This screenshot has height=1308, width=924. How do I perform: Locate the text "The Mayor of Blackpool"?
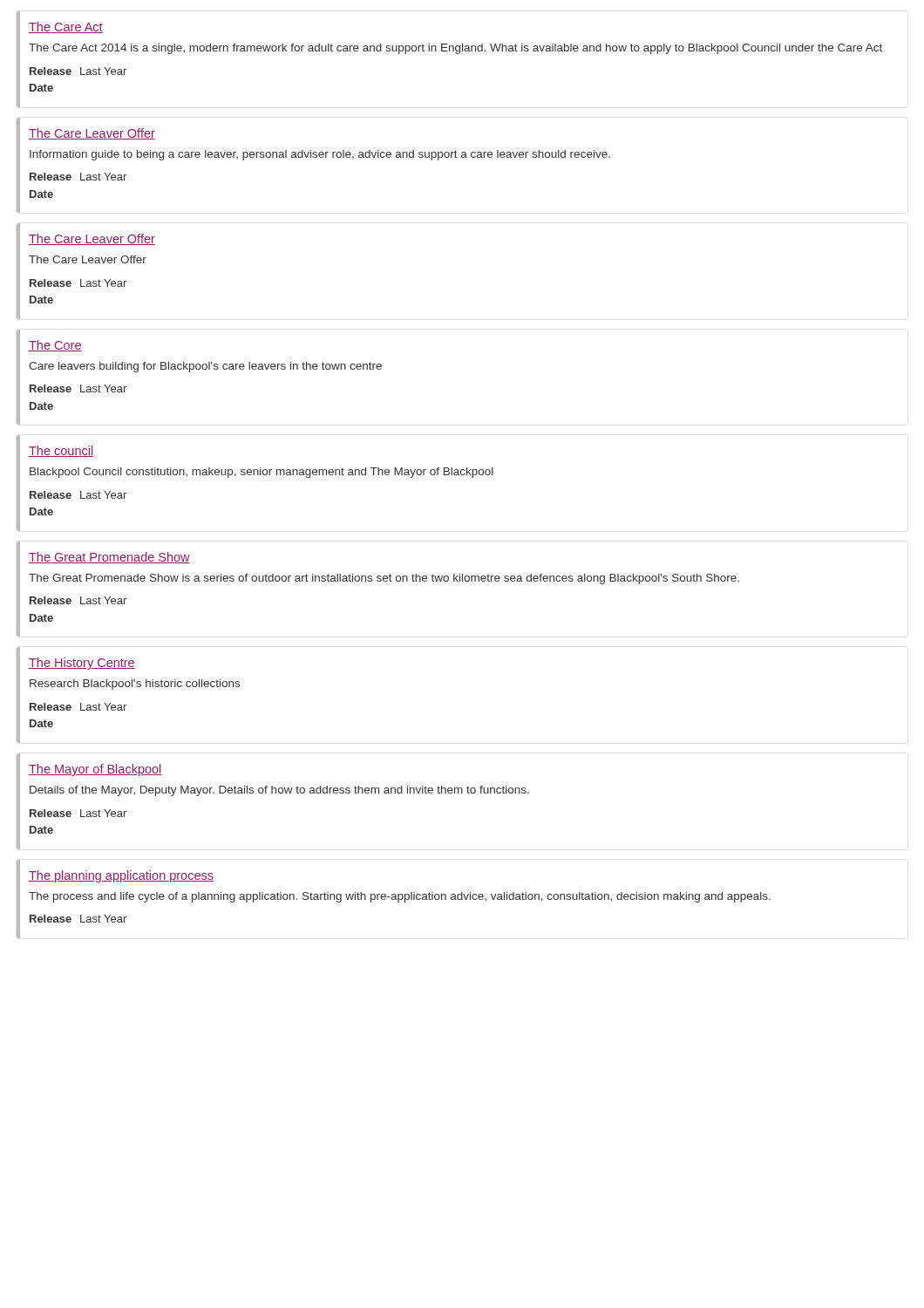[95, 769]
